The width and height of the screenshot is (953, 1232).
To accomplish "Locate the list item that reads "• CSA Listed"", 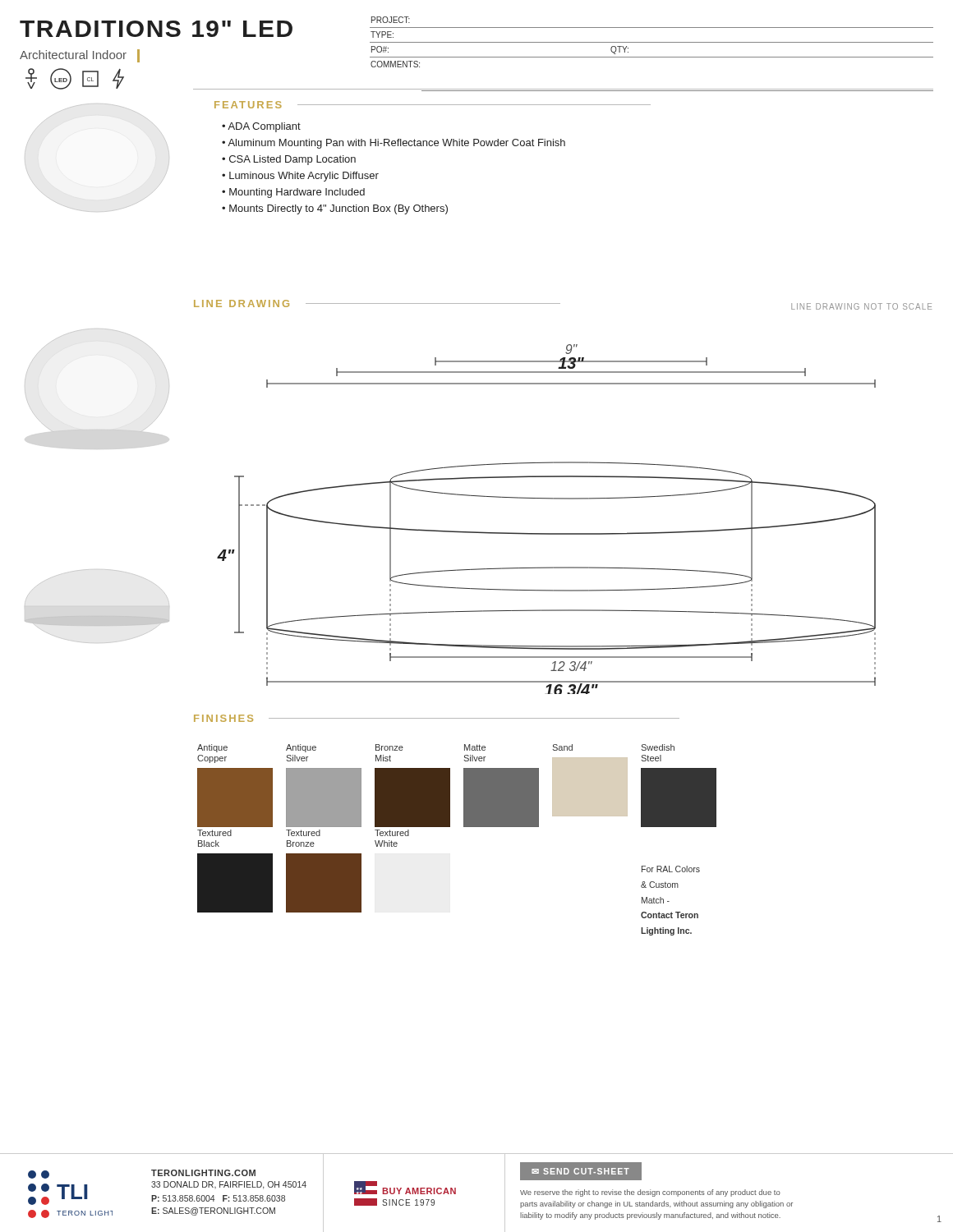I will [x=289, y=159].
